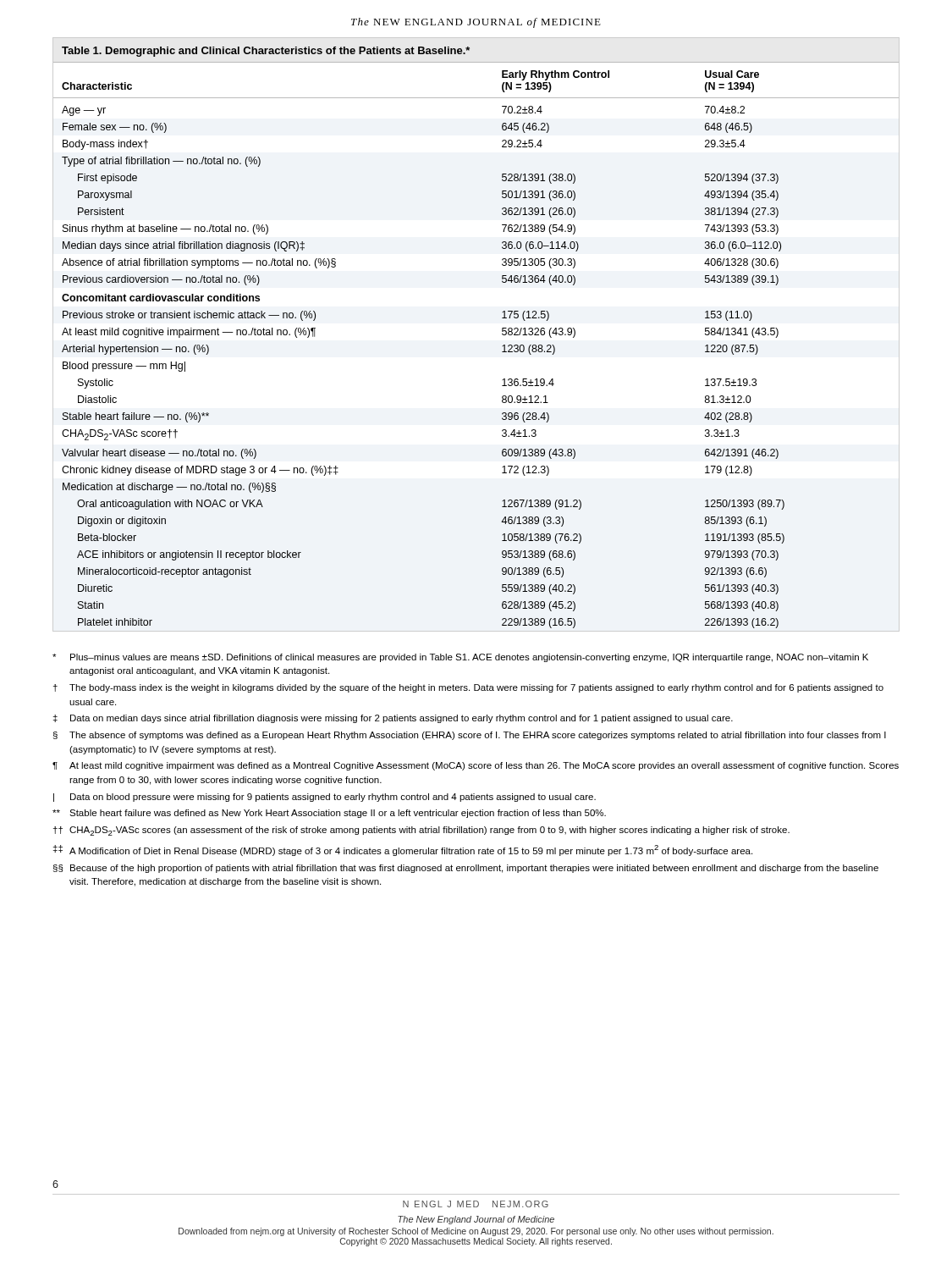Find the passage starting "Plus–minus values are means ±SD. Definitions of"

click(476, 664)
